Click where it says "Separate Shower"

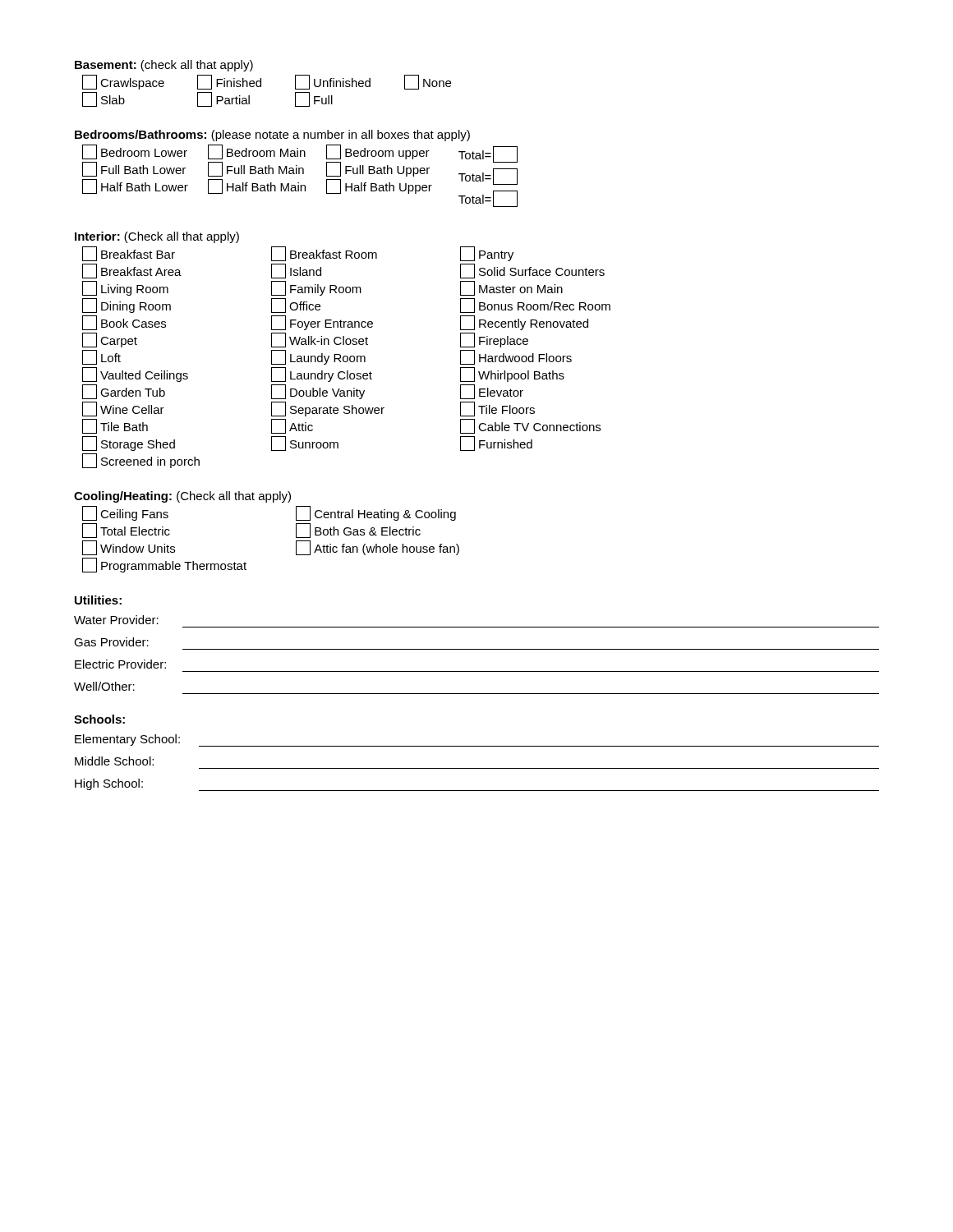click(x=328, y=409)
